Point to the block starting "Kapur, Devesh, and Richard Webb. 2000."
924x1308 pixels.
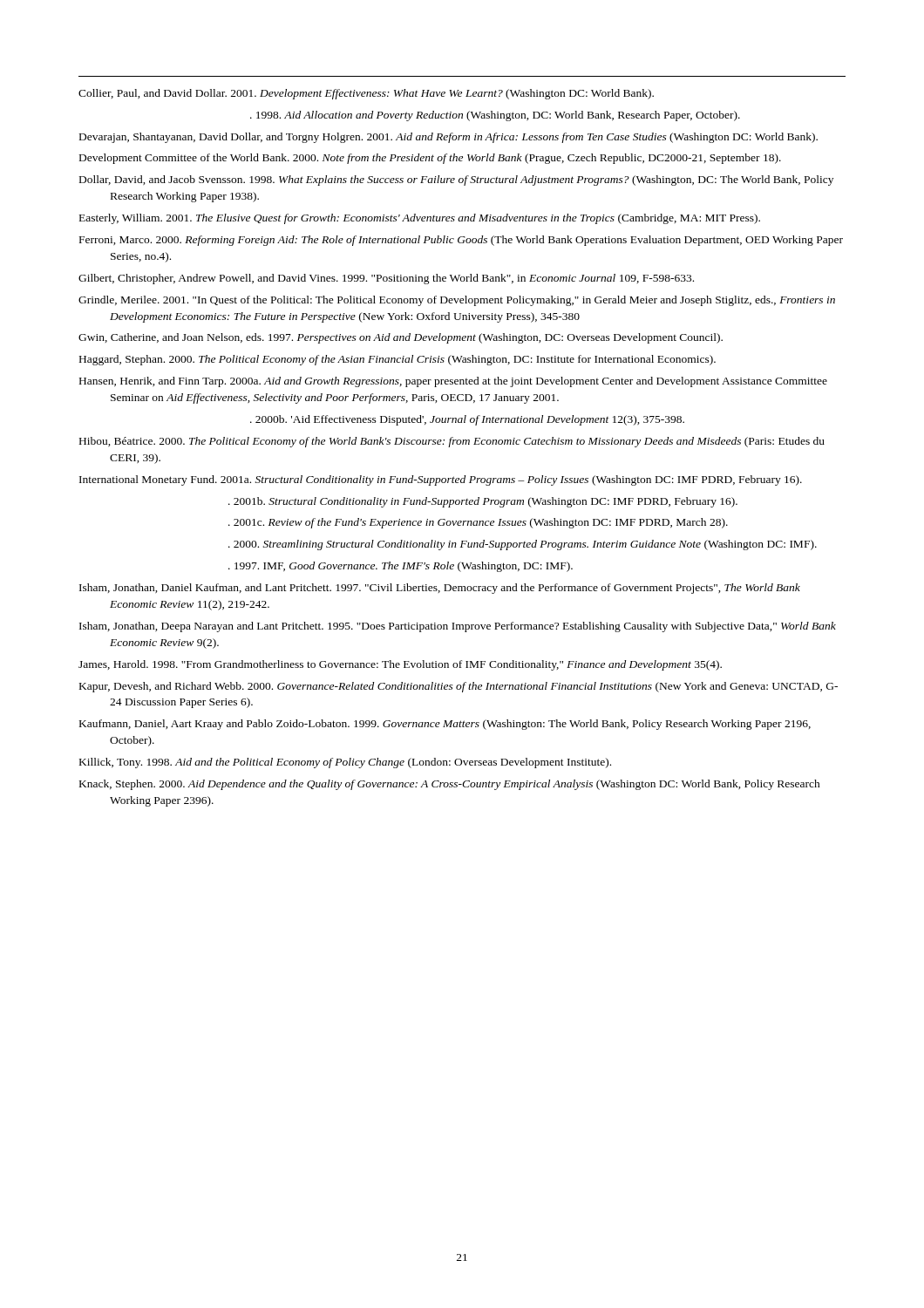tap(458, 694)
